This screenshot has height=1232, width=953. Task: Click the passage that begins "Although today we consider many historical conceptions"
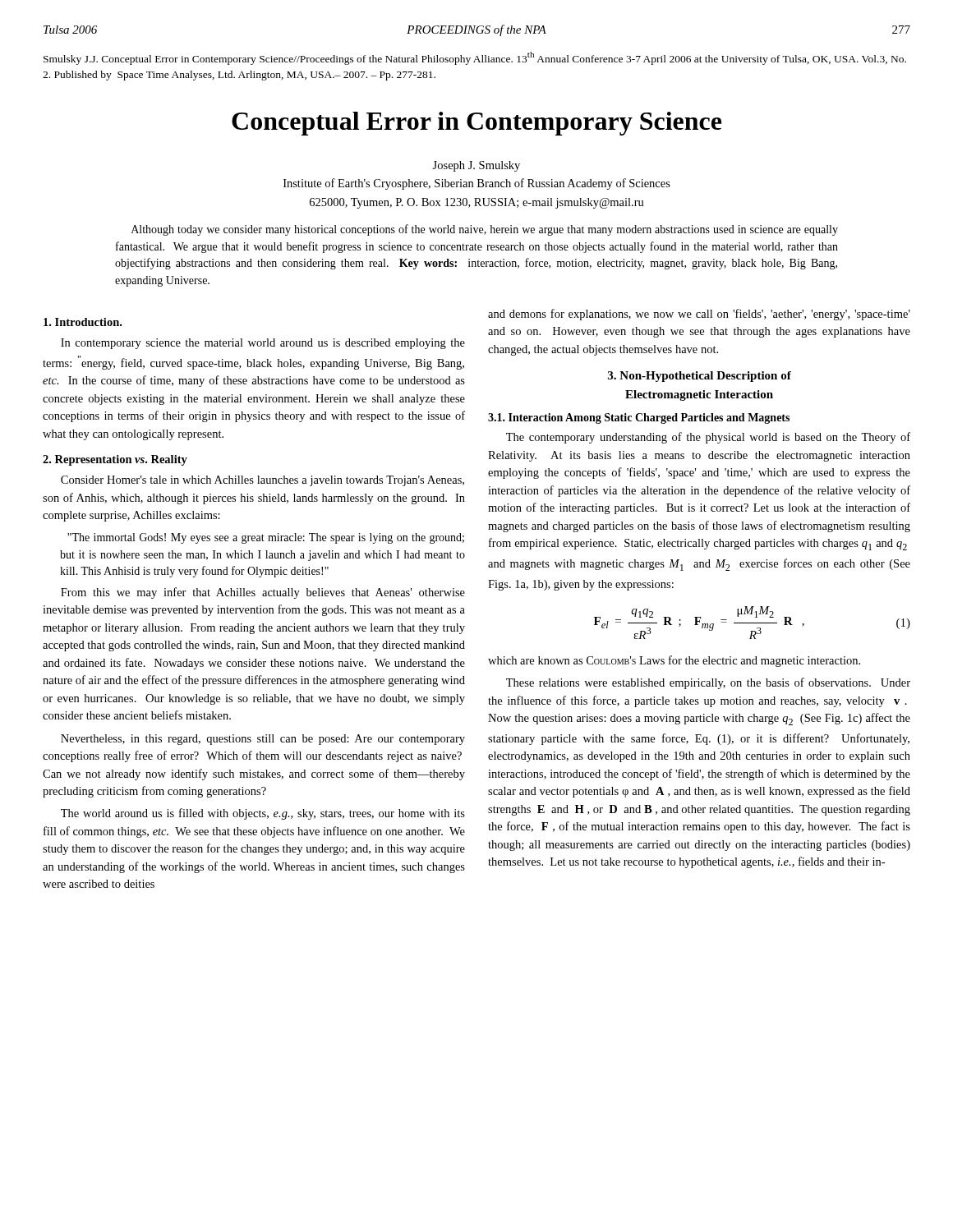coord(476,255)
